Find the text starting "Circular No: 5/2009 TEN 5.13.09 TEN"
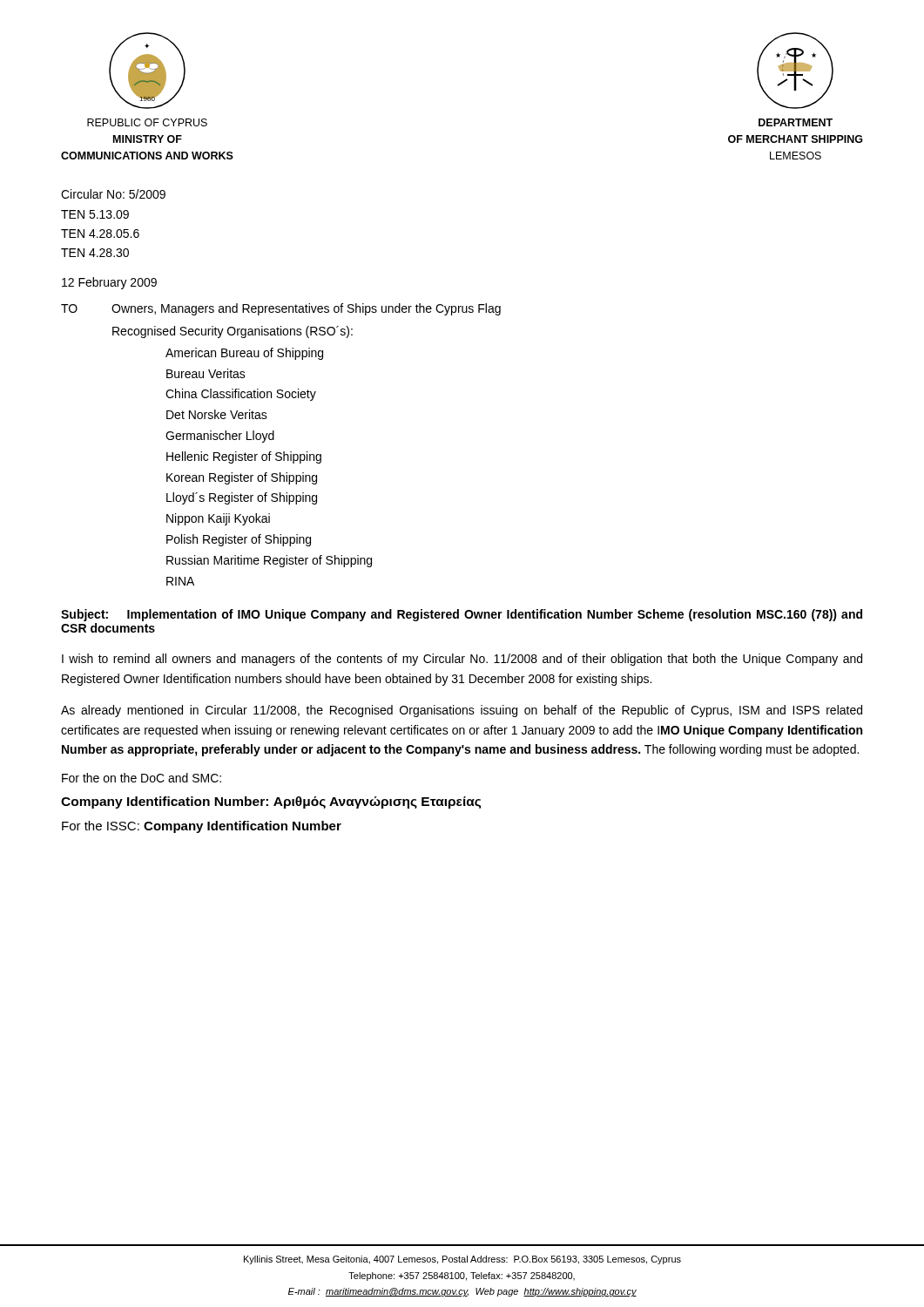Viewport: 924px width, 1307px height. click(114, 224)
